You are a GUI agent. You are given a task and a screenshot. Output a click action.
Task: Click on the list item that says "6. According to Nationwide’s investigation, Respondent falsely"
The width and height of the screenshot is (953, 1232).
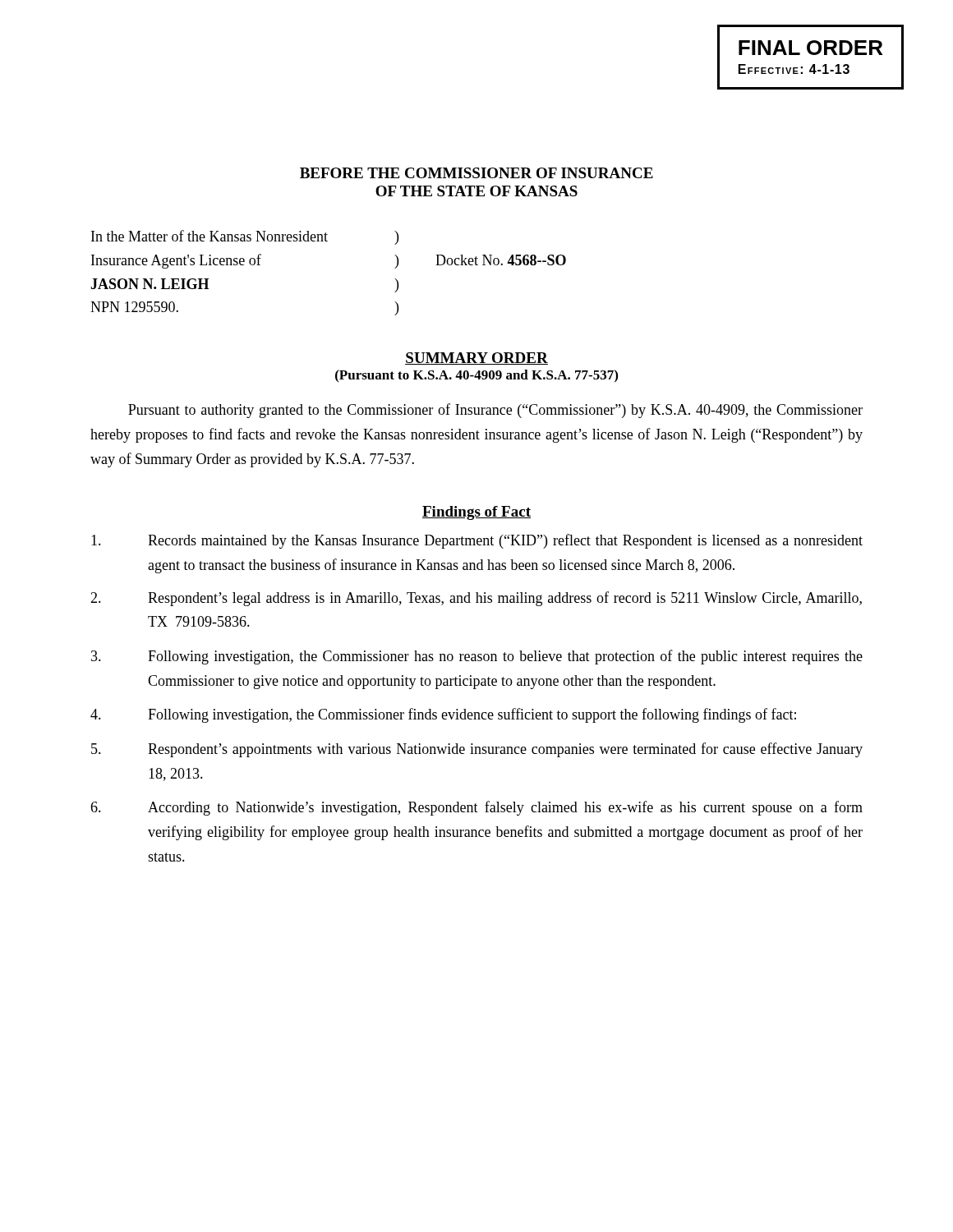[476, 833]
